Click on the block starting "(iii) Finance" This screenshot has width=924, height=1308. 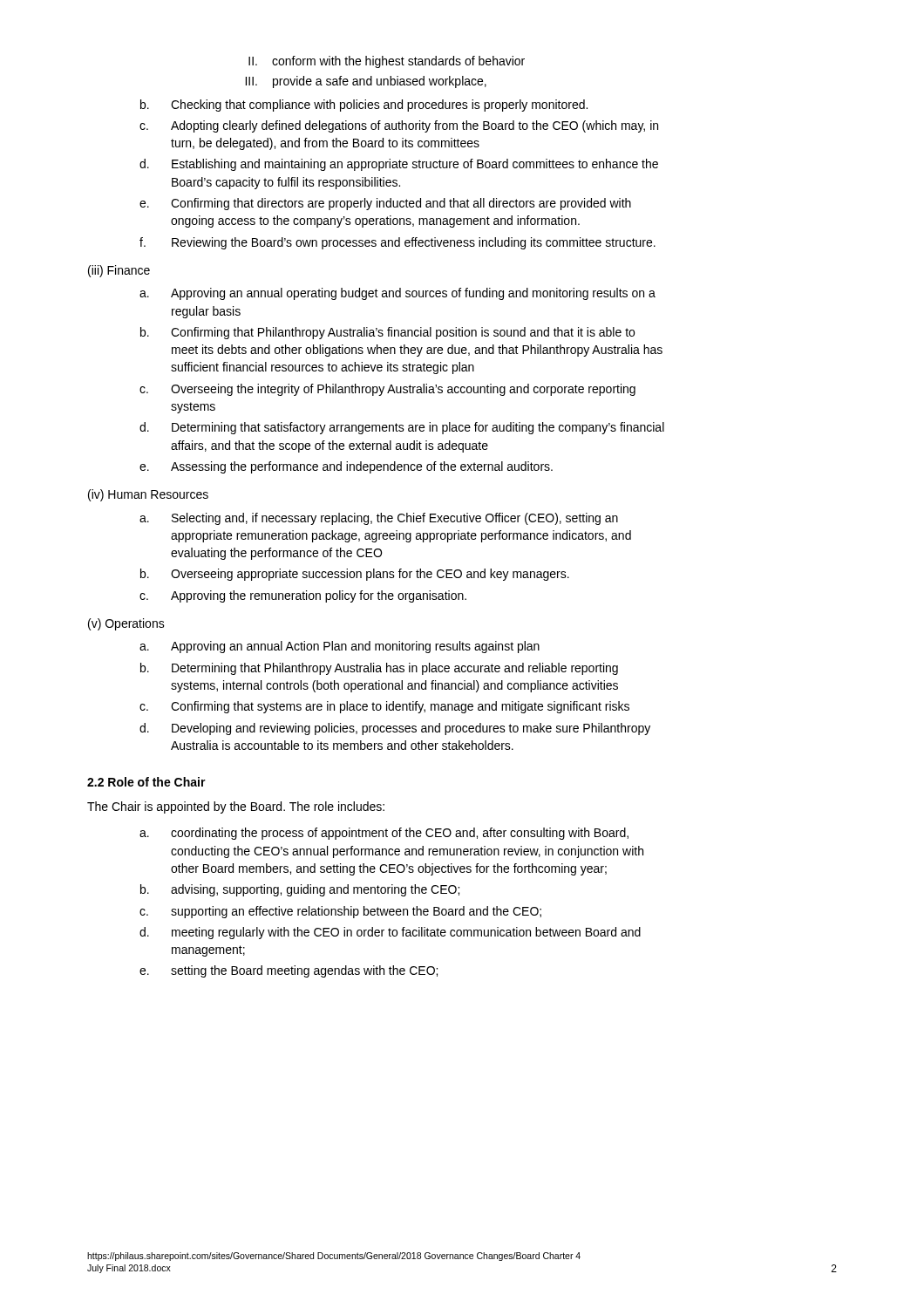[x=119, y=270]
